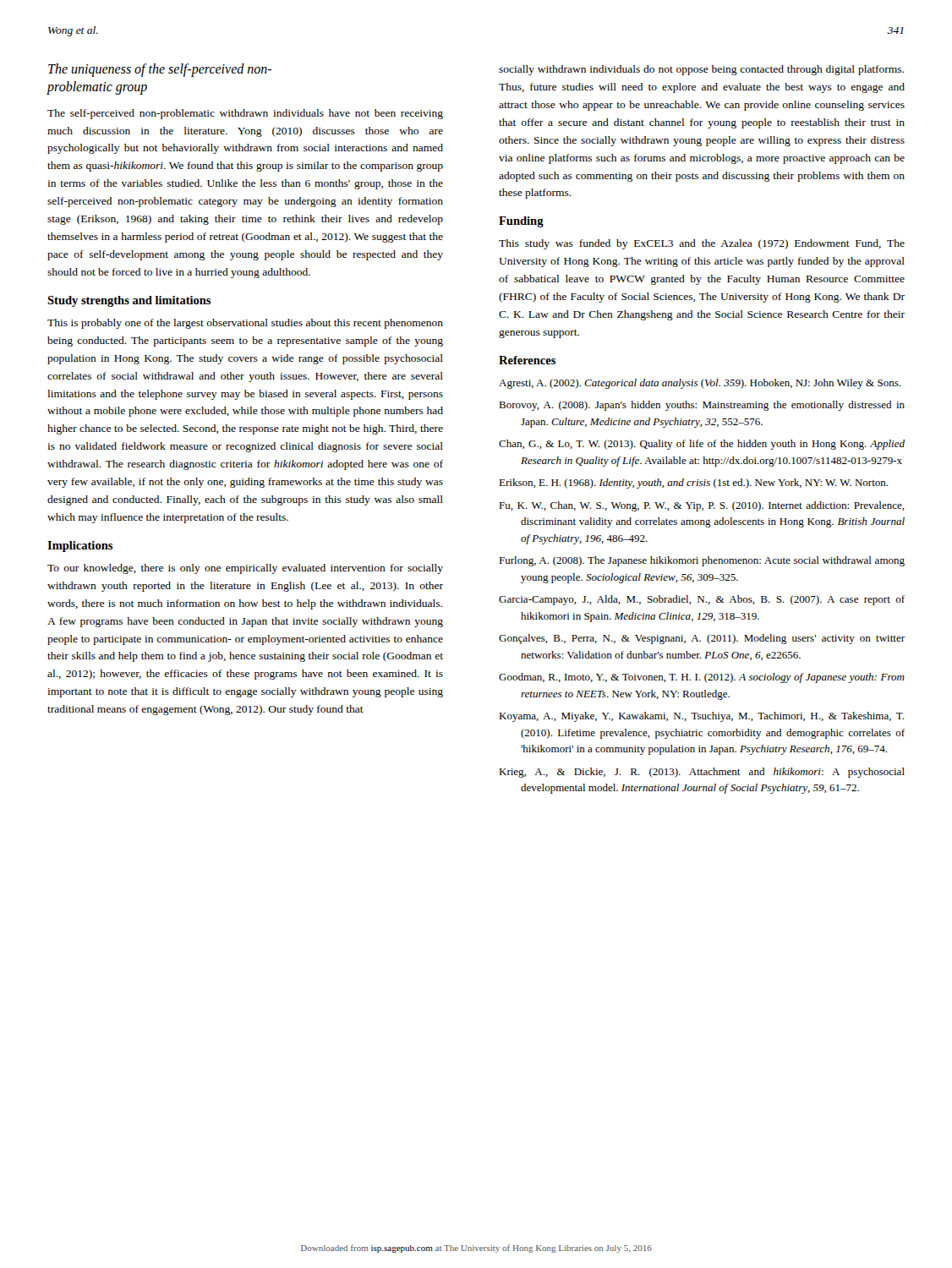Point to the region starting "Study strengths and limitations"
The width and height of the screenshot is (952, 1268).
click(x=129, y=301)
